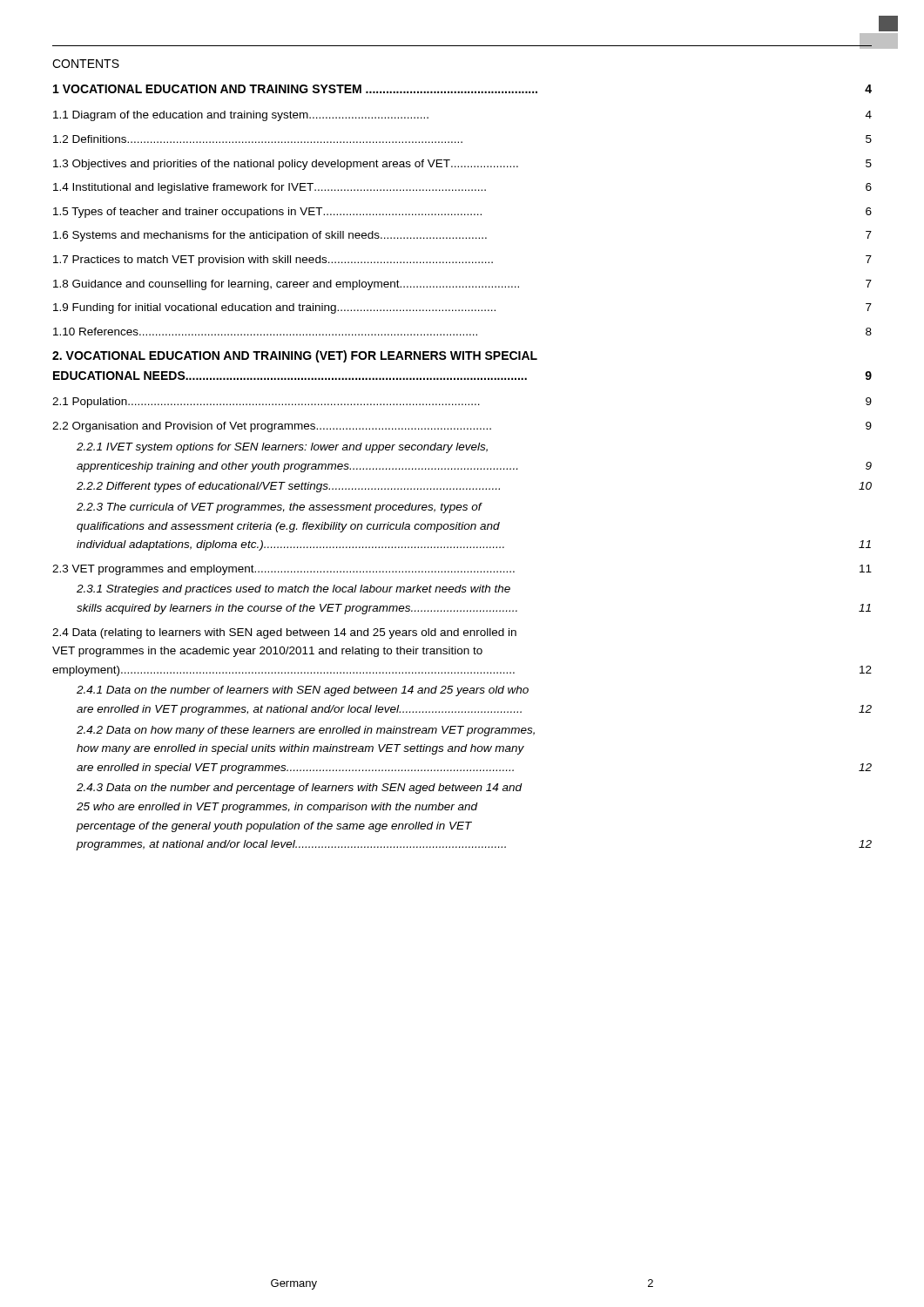
Task: Select the list item containing "2.3 VET programmes"
Action: pos(462,569)
